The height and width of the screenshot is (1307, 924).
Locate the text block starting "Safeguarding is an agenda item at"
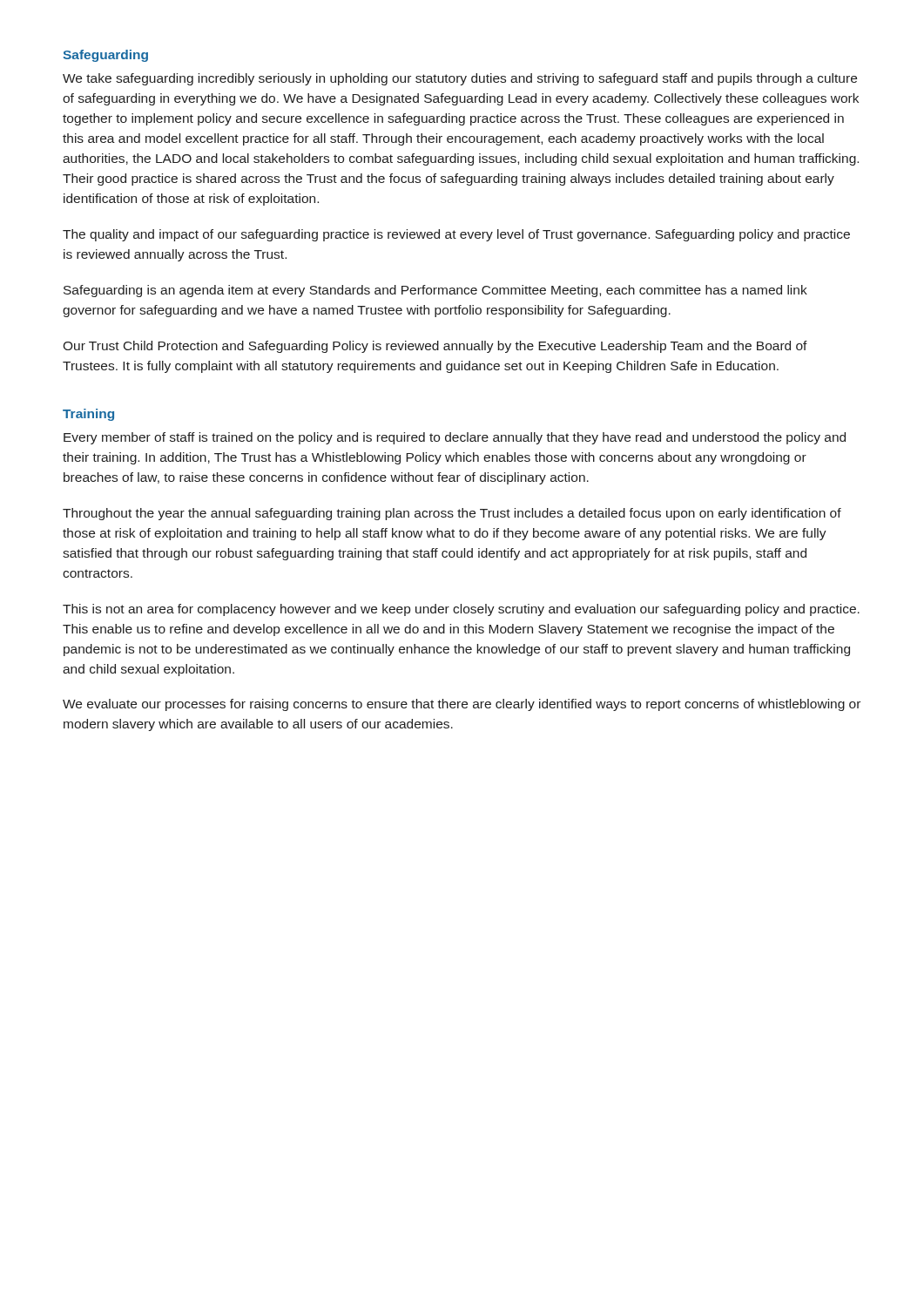(x=435, y=300)
